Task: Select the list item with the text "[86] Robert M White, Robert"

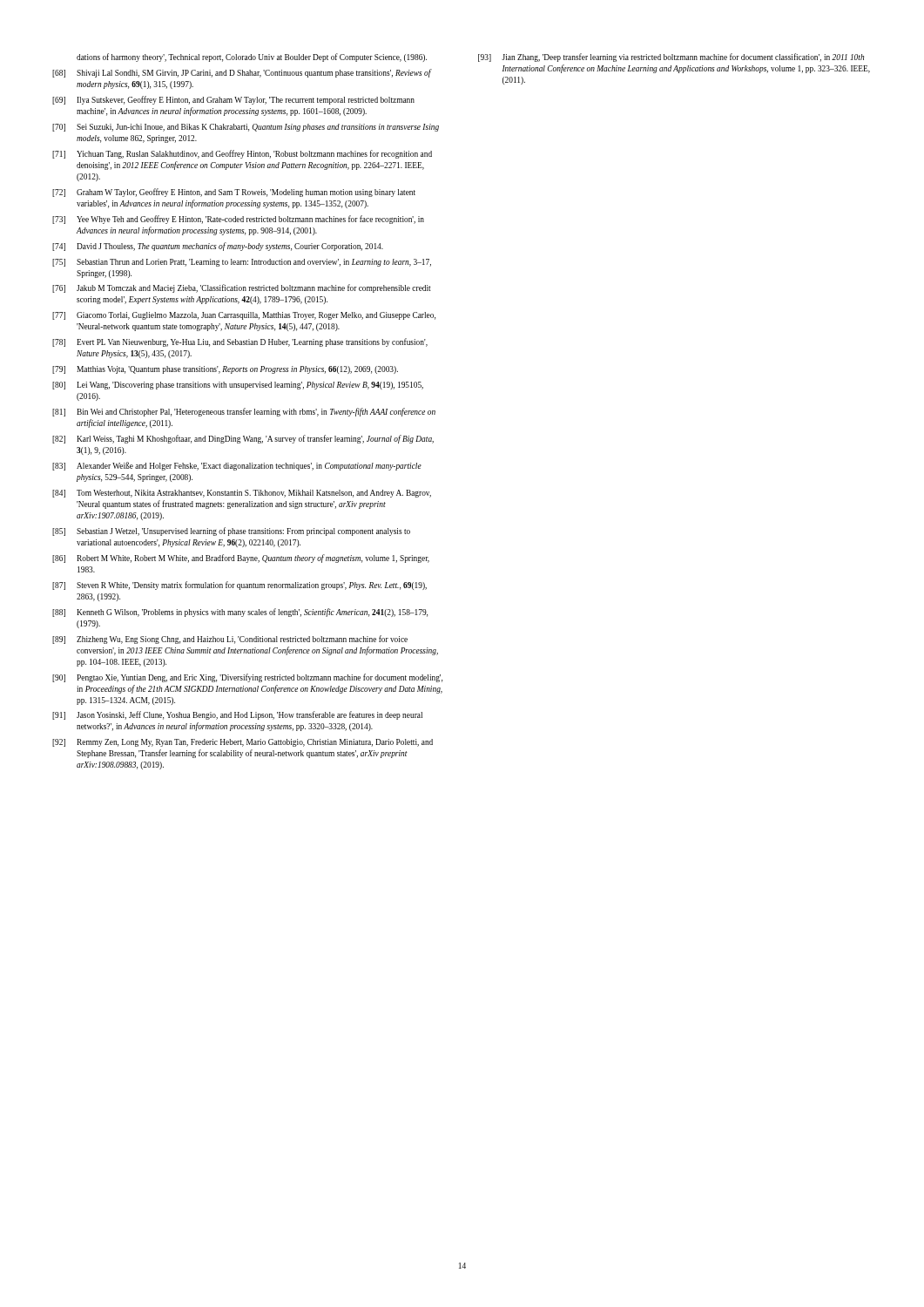Action: (249, 564)
